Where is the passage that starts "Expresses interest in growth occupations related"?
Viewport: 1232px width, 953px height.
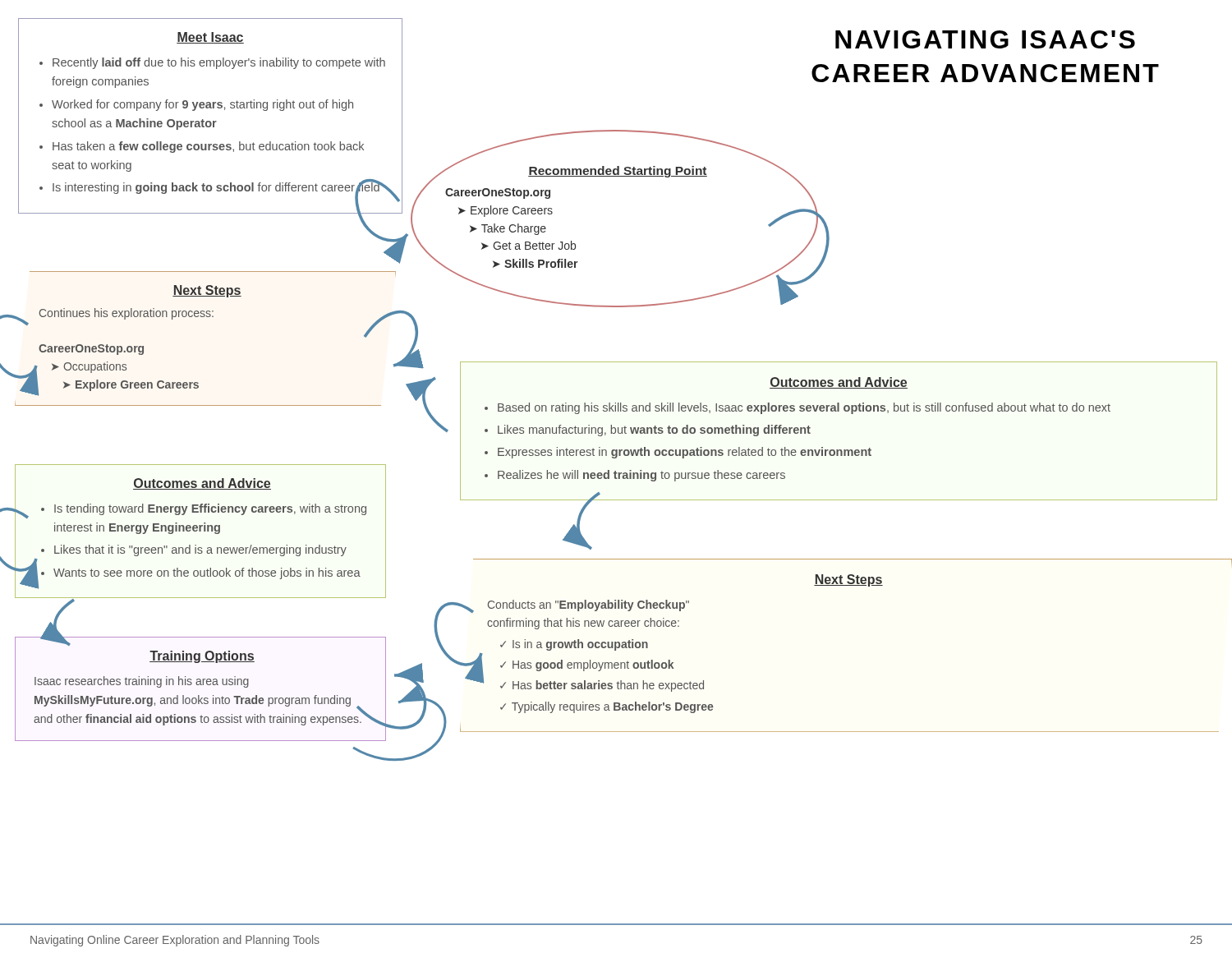(684, 452)
